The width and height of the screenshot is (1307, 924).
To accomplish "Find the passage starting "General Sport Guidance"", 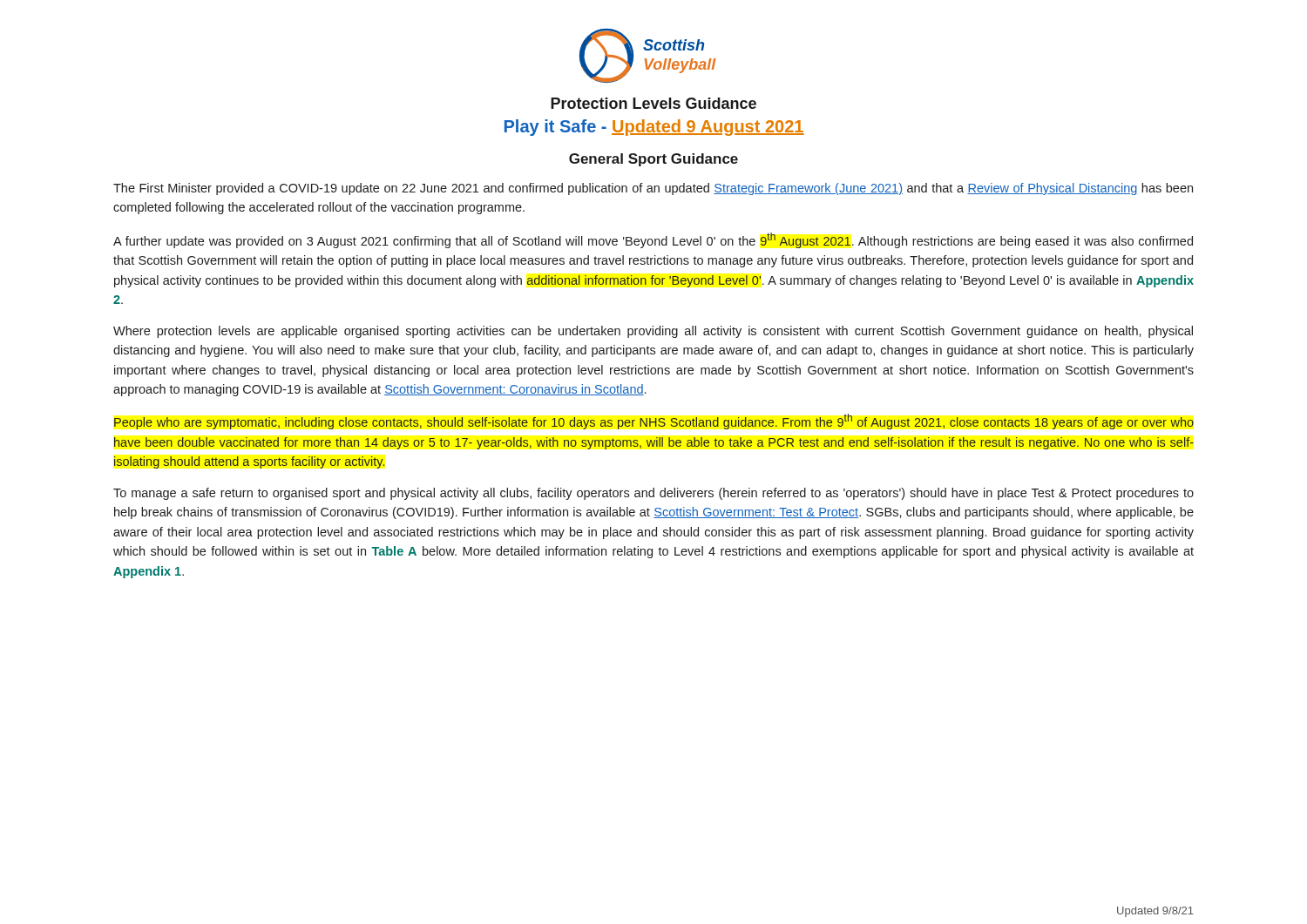I will (654, 159).
